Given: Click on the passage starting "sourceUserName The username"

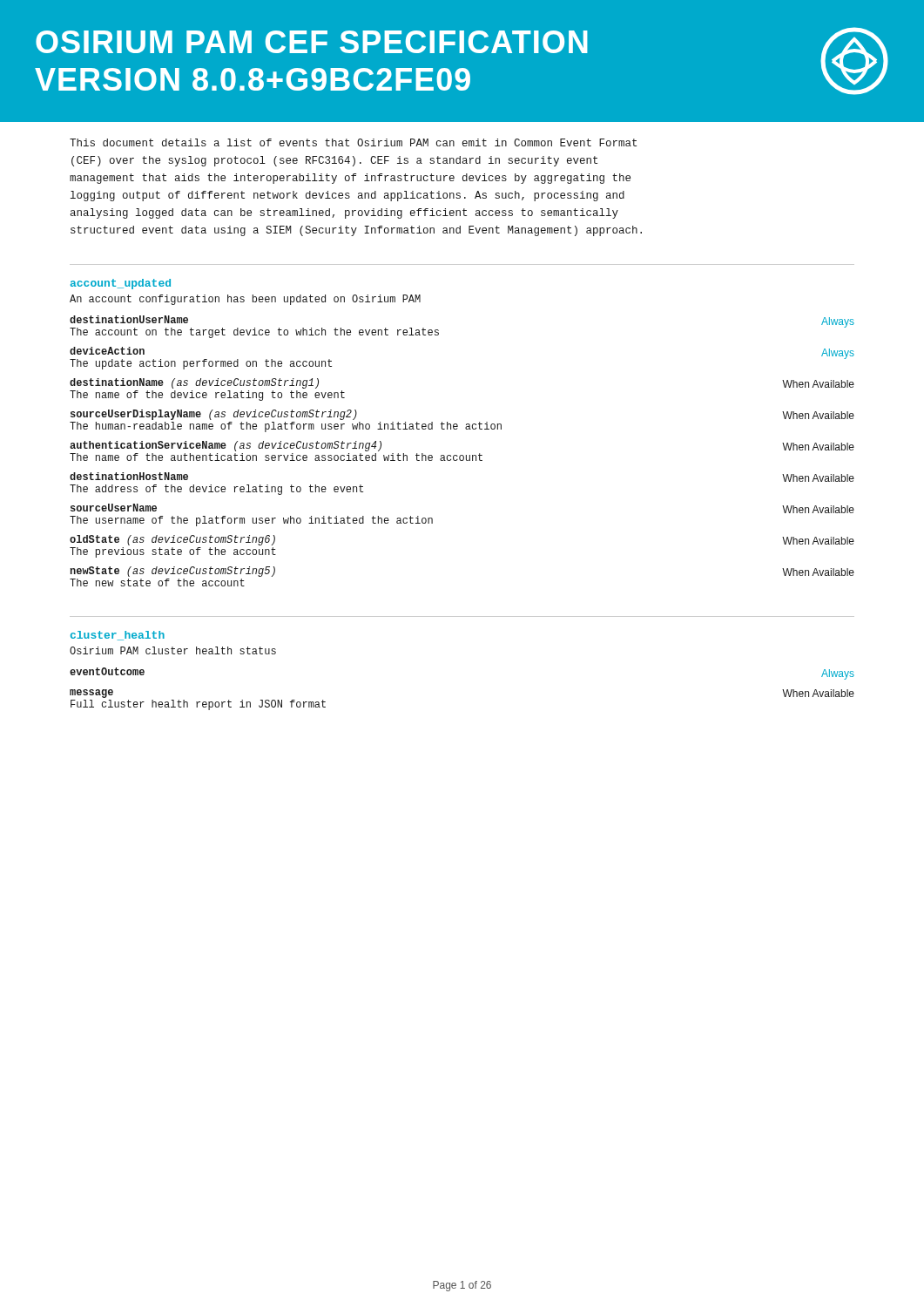Looking at the screenshot, I should [109, 508].
